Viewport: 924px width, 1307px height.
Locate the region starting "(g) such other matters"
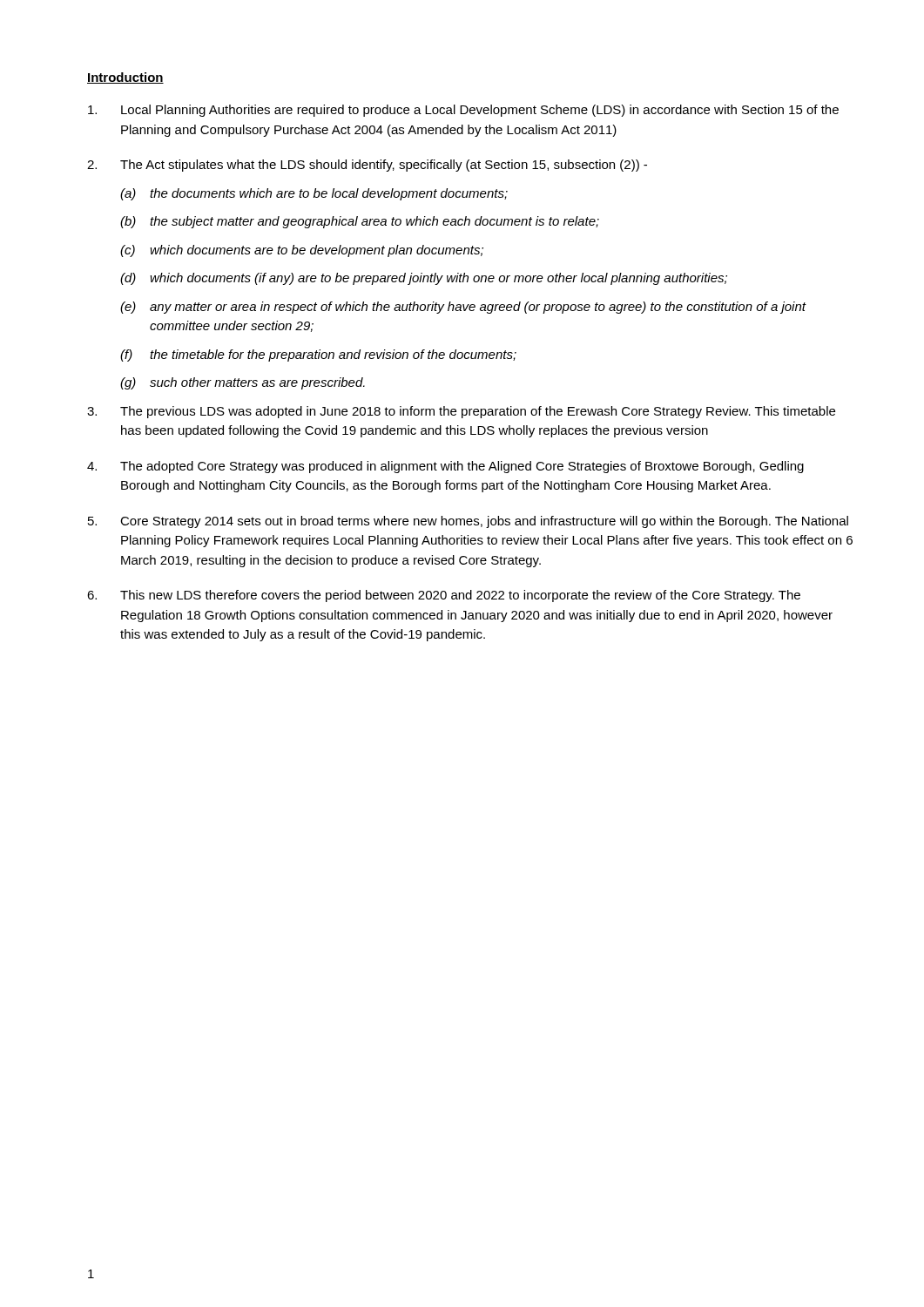[243, 383]
